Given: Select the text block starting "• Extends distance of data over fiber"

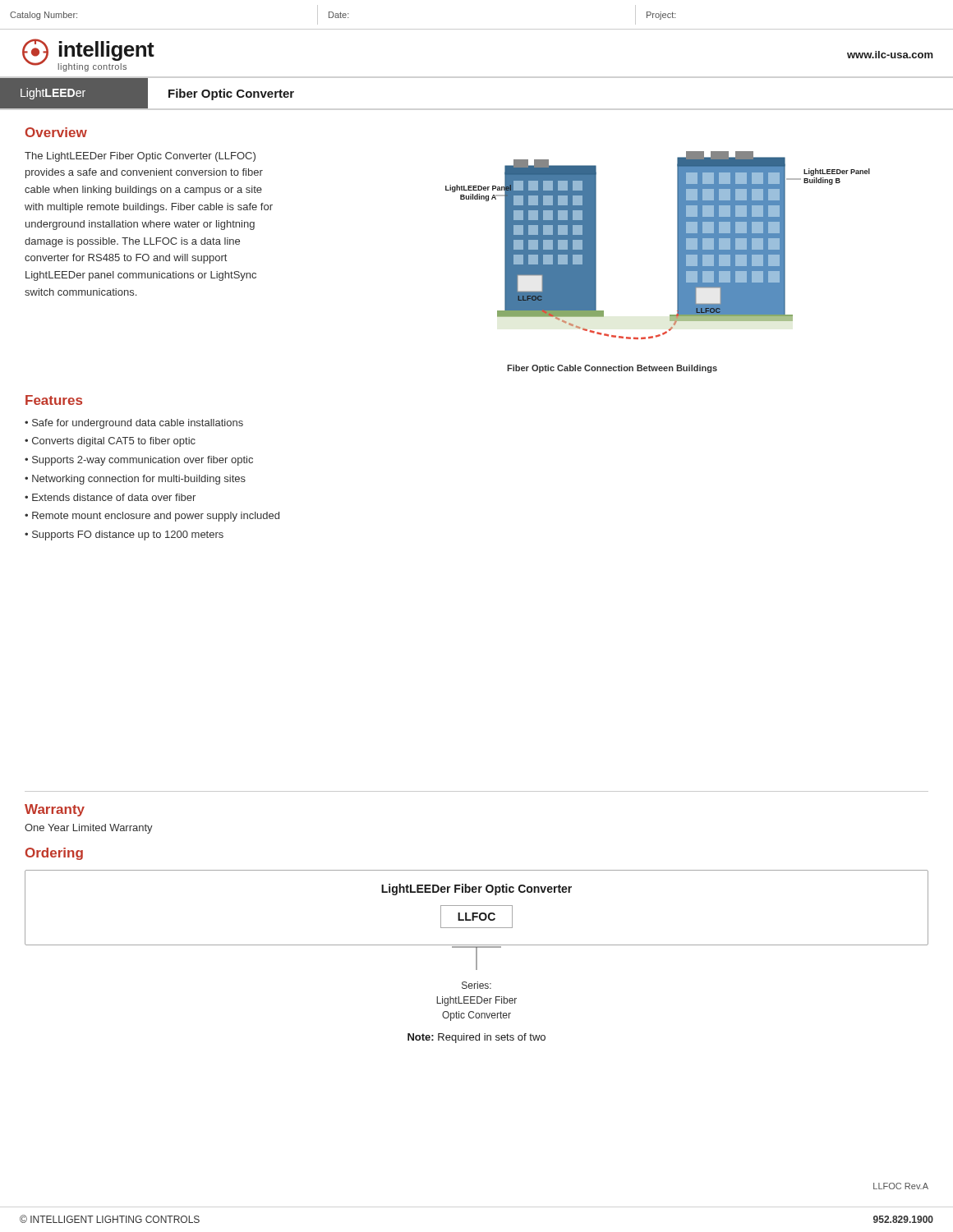Looking at the screenshot, I should (x=110, y=497).
